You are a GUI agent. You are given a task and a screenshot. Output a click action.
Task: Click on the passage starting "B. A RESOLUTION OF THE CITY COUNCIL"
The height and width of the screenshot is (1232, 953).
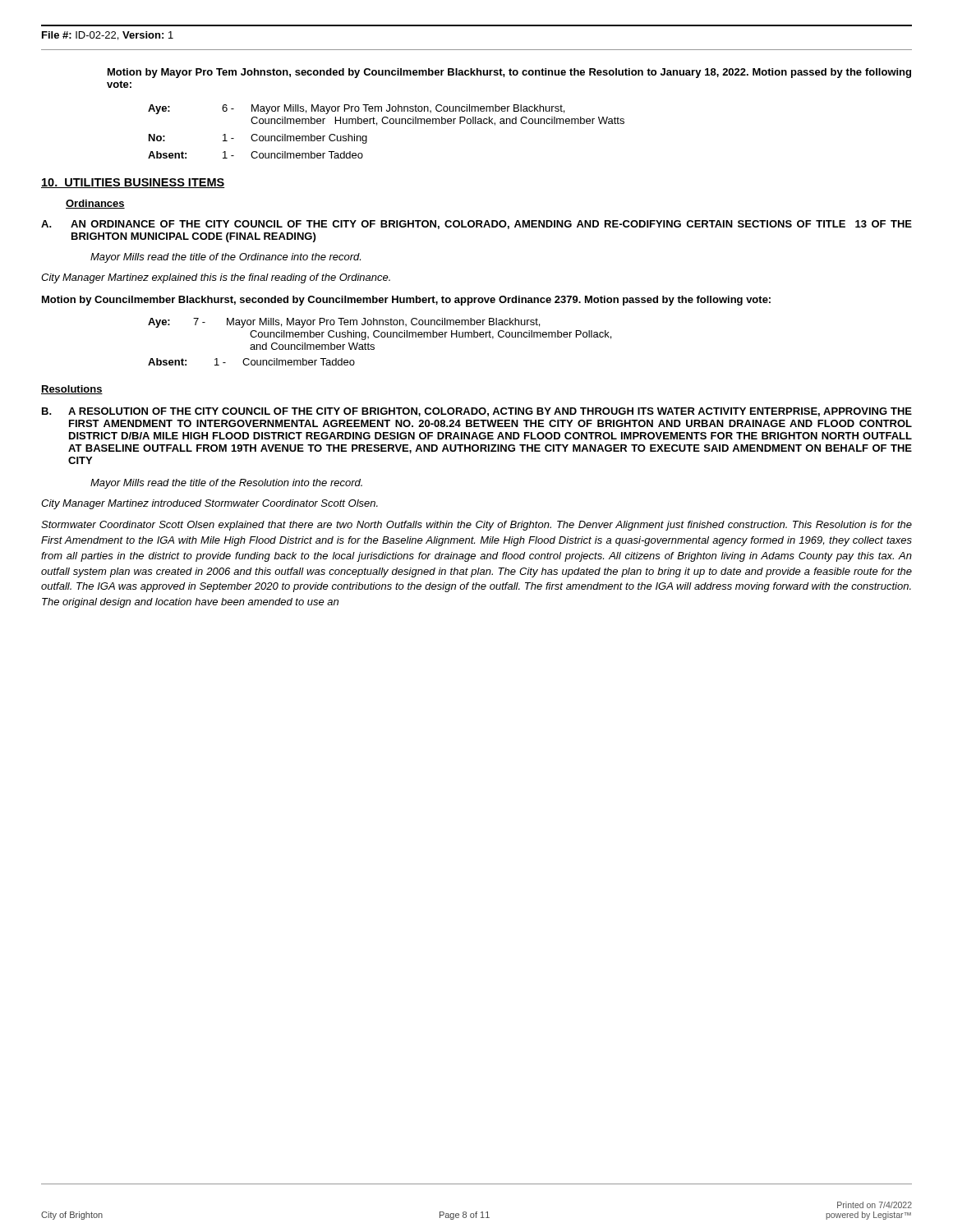click(476, 436)
